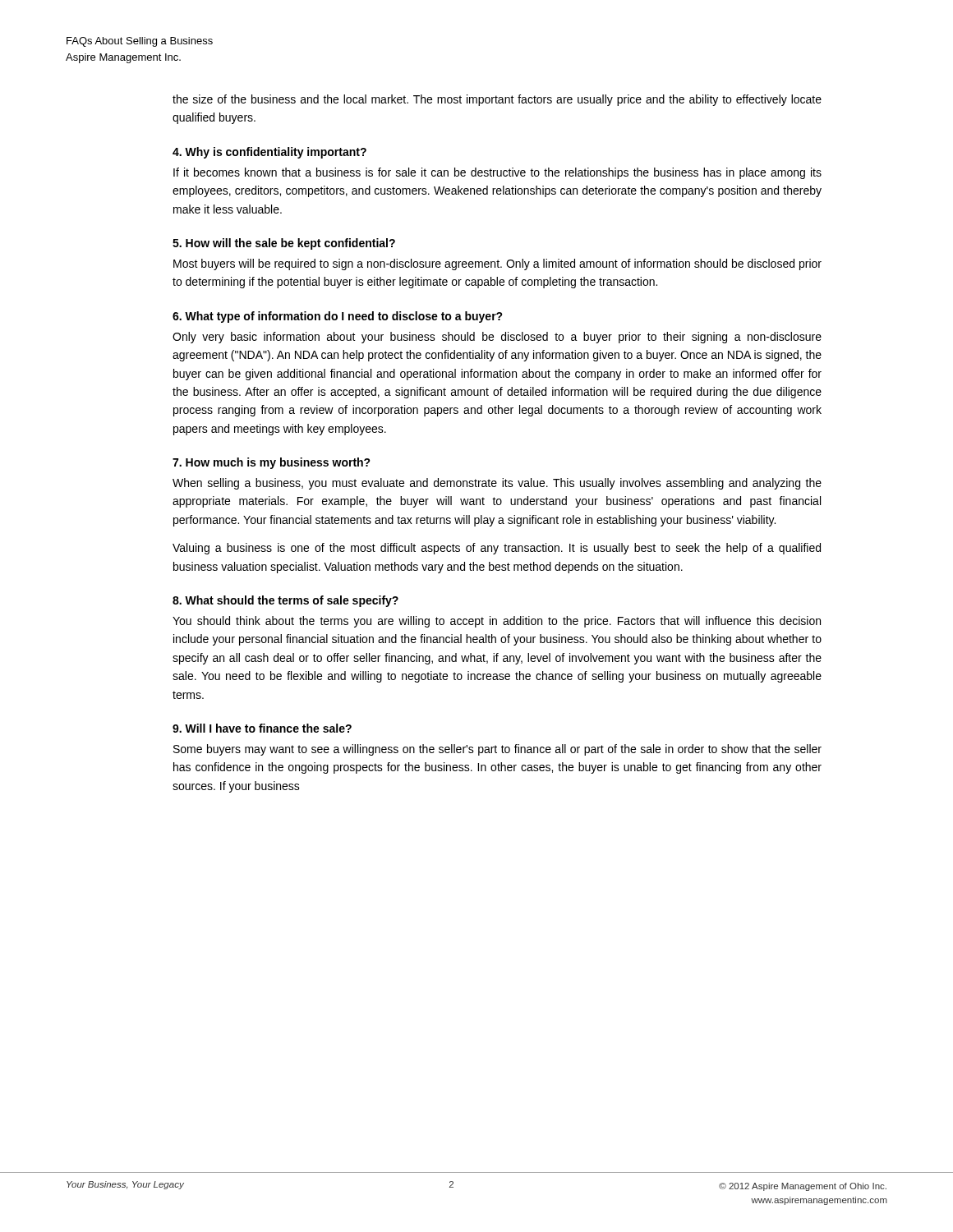Find the section header containing "8. What should the"
This screenshot has width=953, height=1232.
click(286, 600)
